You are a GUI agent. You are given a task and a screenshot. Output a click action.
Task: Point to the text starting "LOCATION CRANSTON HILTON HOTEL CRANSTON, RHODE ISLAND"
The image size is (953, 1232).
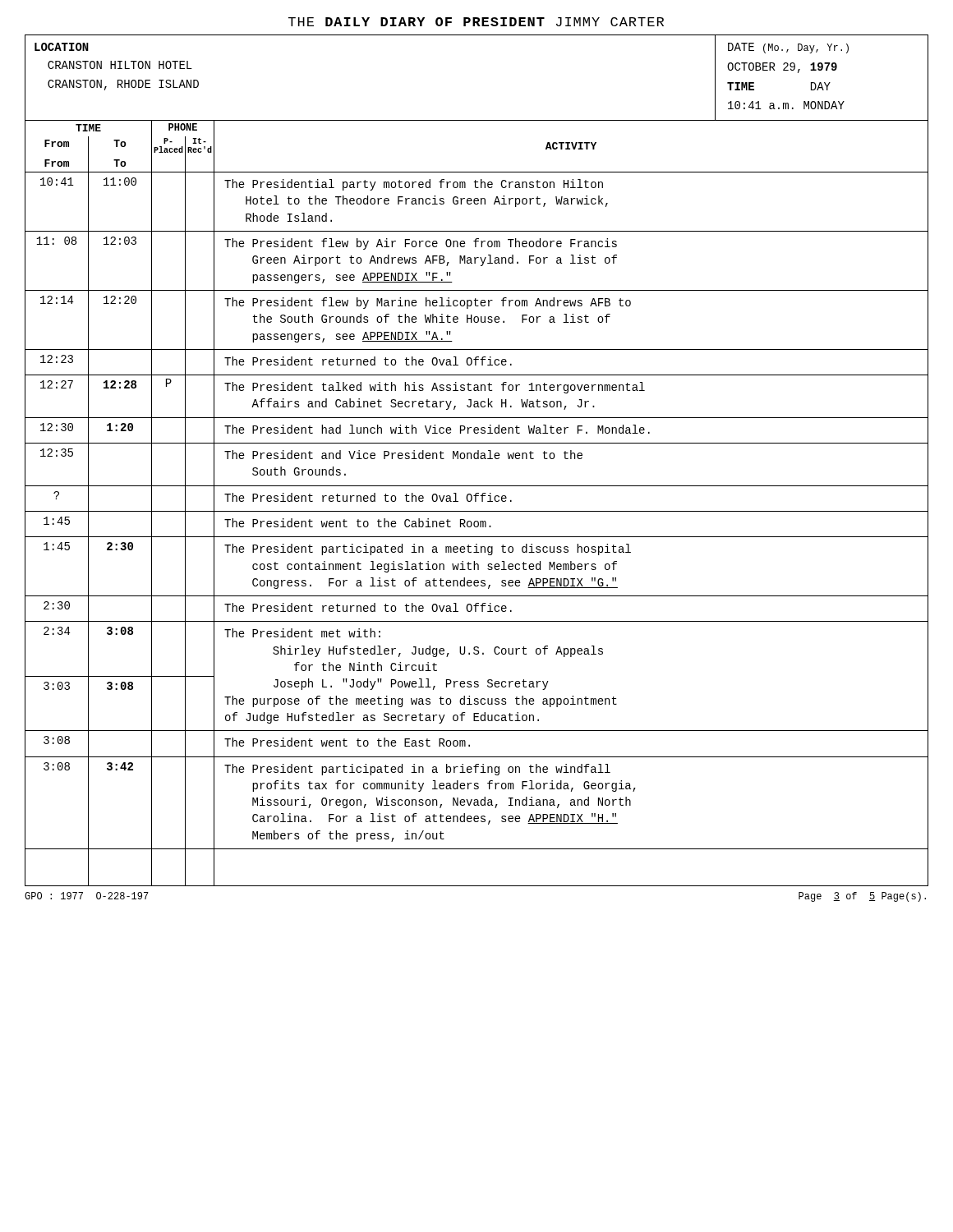[x=117, y=66]
